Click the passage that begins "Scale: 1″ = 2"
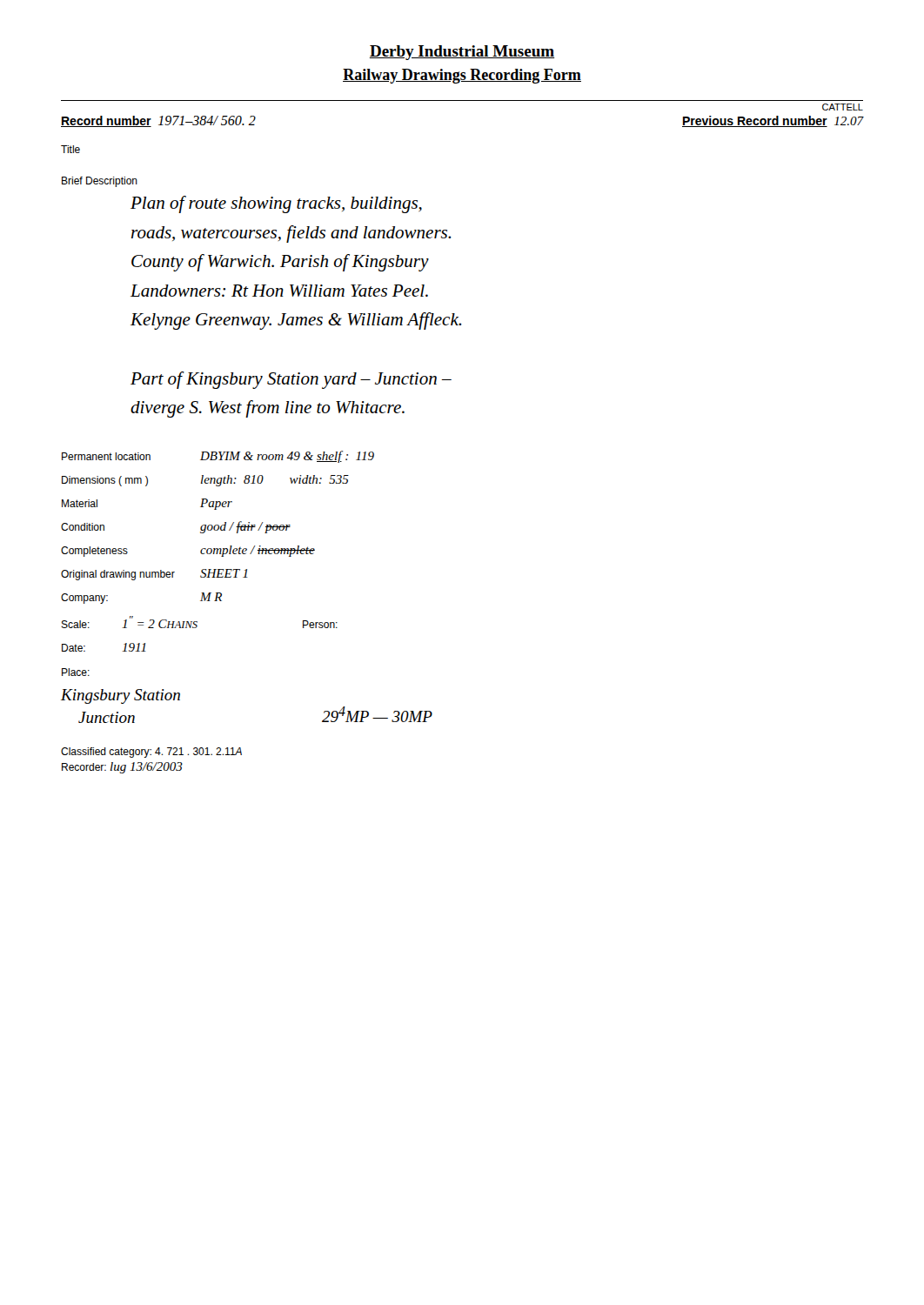The image size is (924, 1305). pos(199,622)
